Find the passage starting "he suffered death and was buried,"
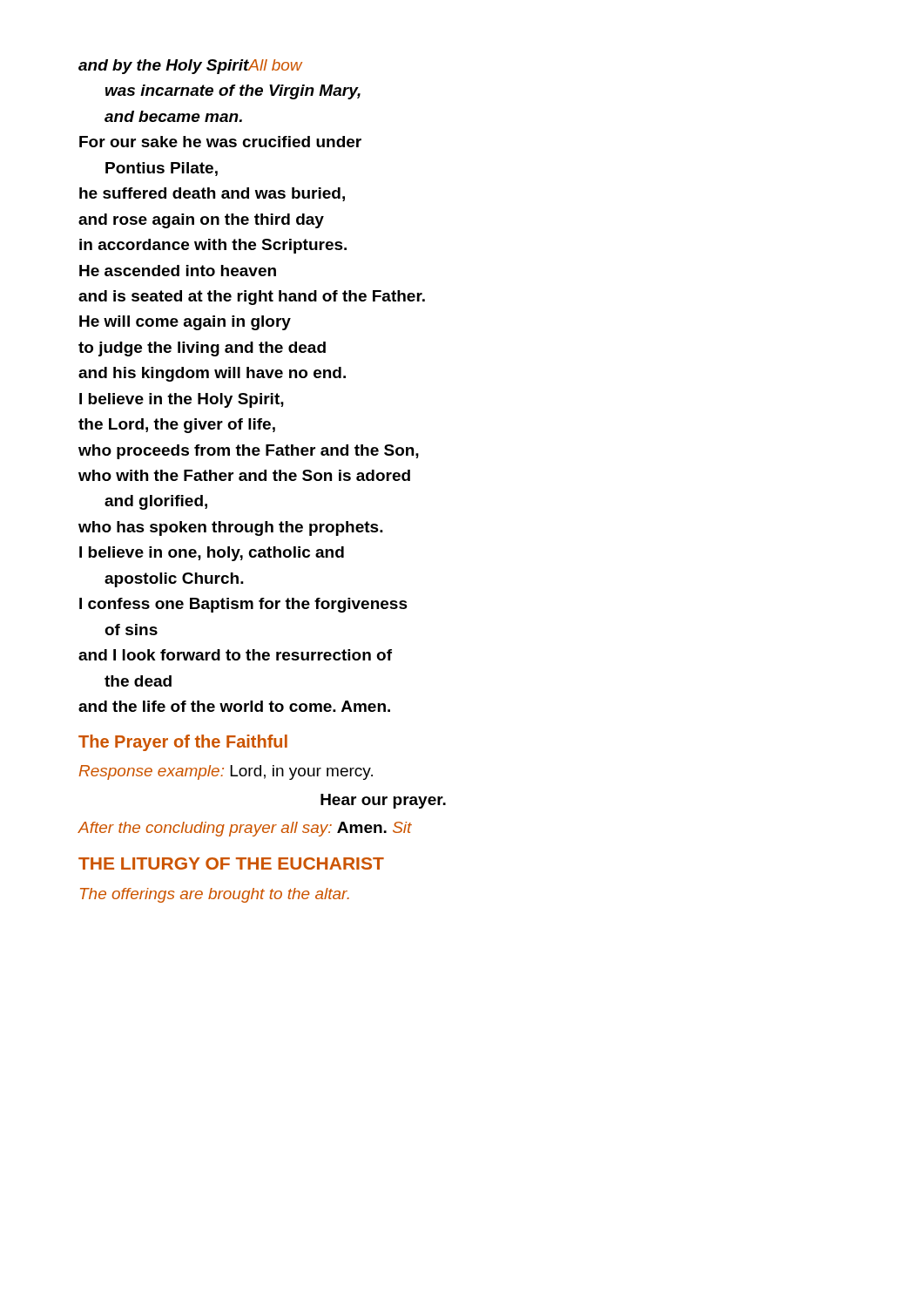 coord(212,194)
